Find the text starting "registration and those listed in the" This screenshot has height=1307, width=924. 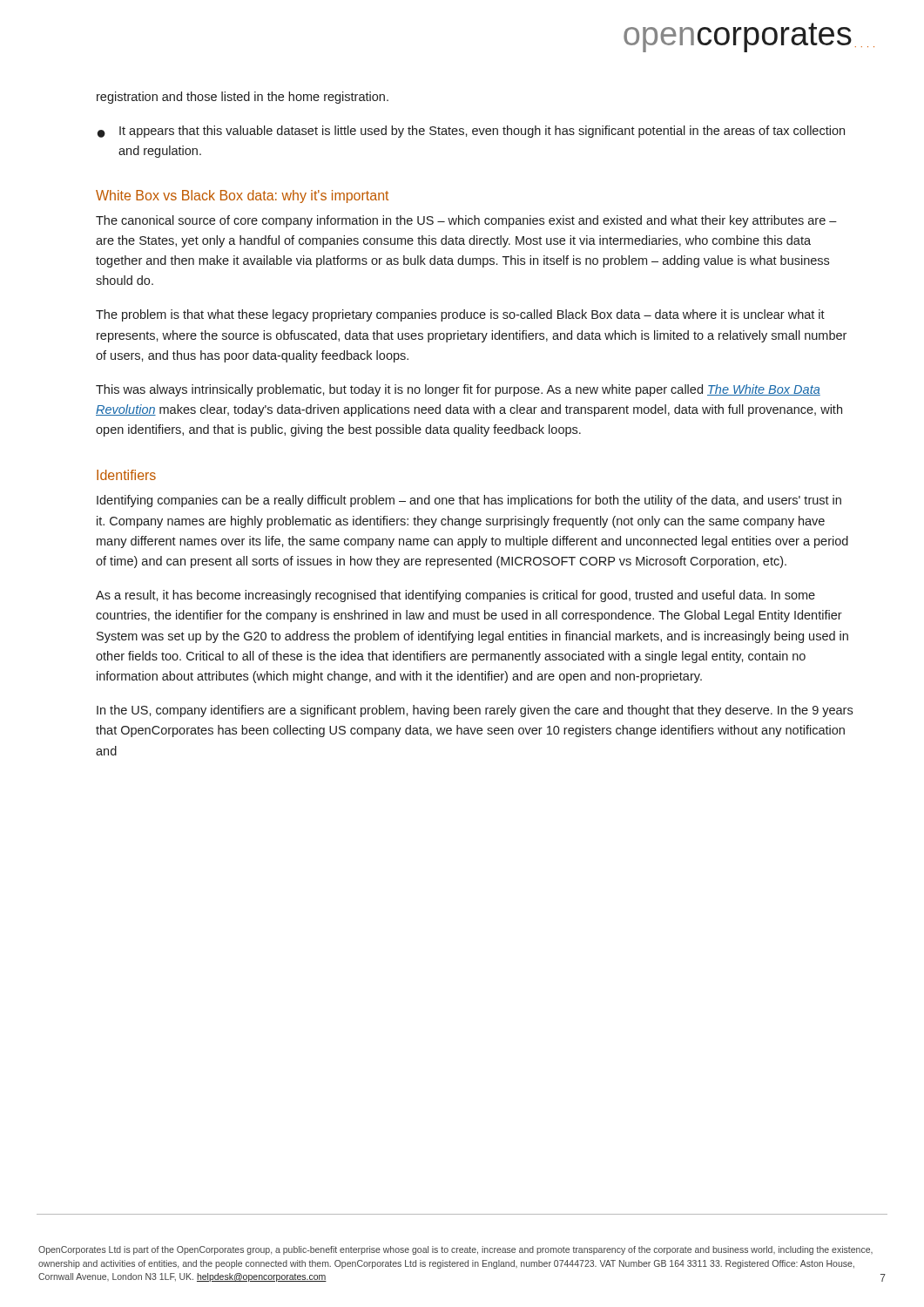pos(243,97)
